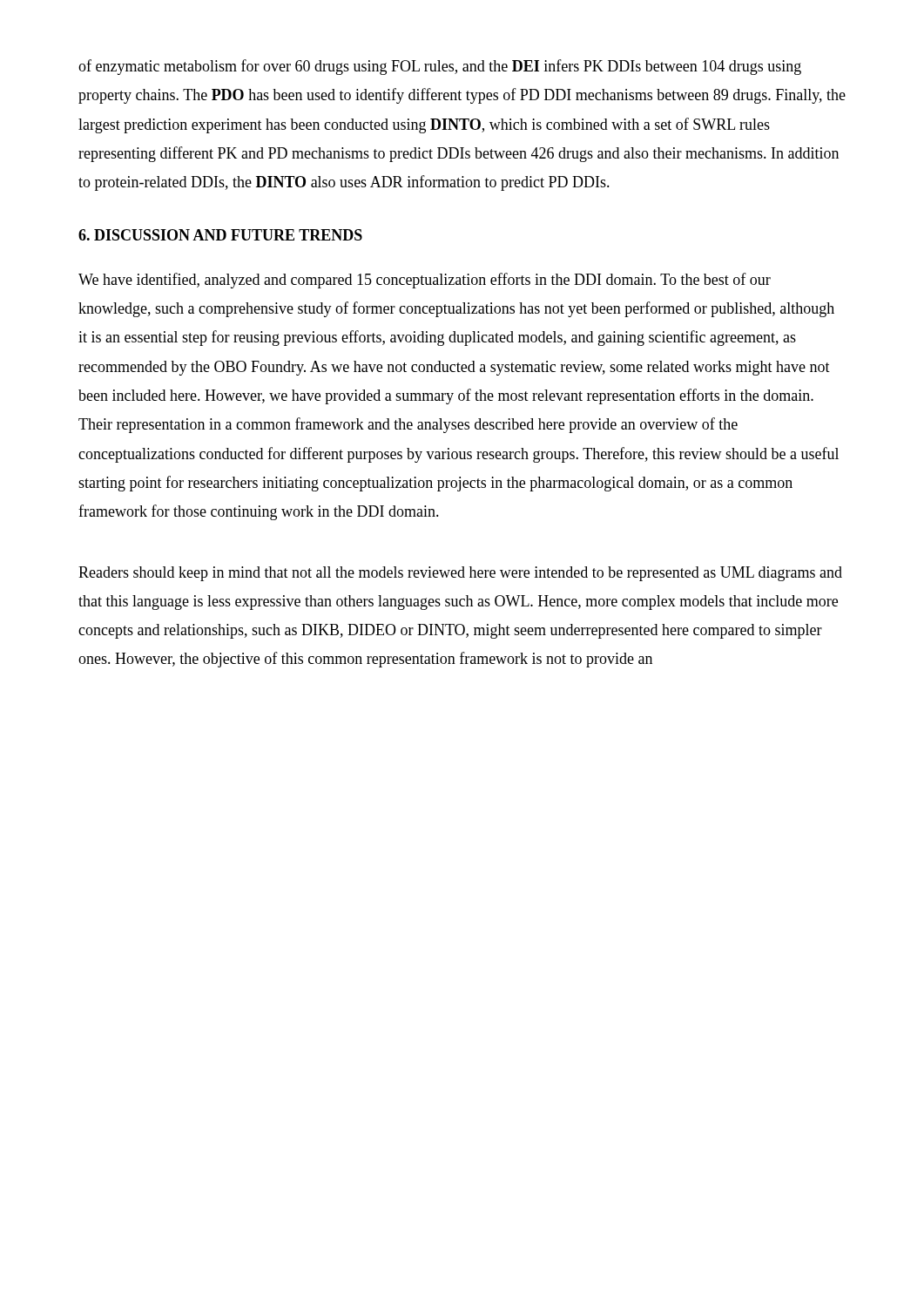Find the text block containing "Readers should keep in mind that not all"

click(462, 616)
